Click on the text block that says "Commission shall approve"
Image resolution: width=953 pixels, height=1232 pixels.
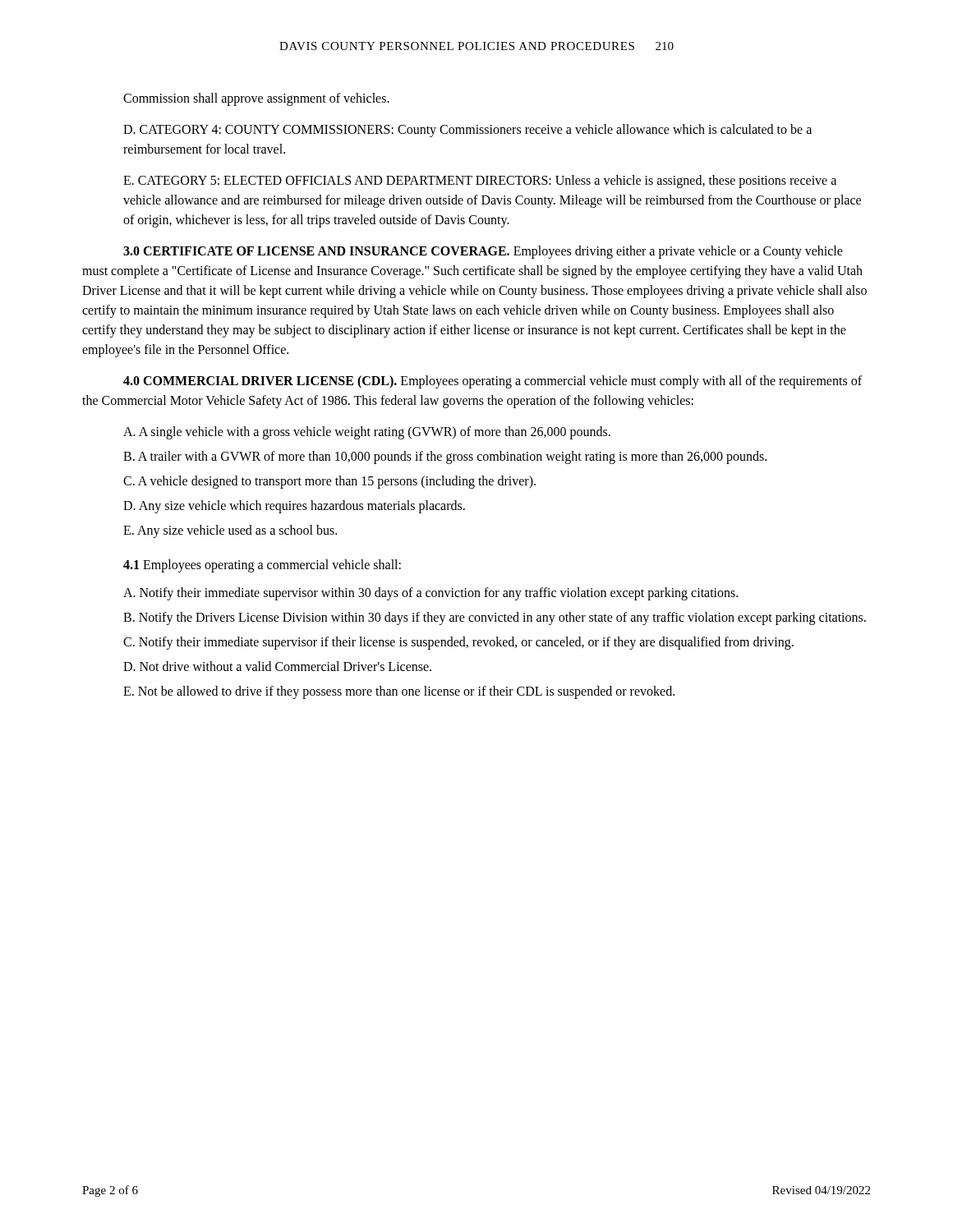coord(256,98)
